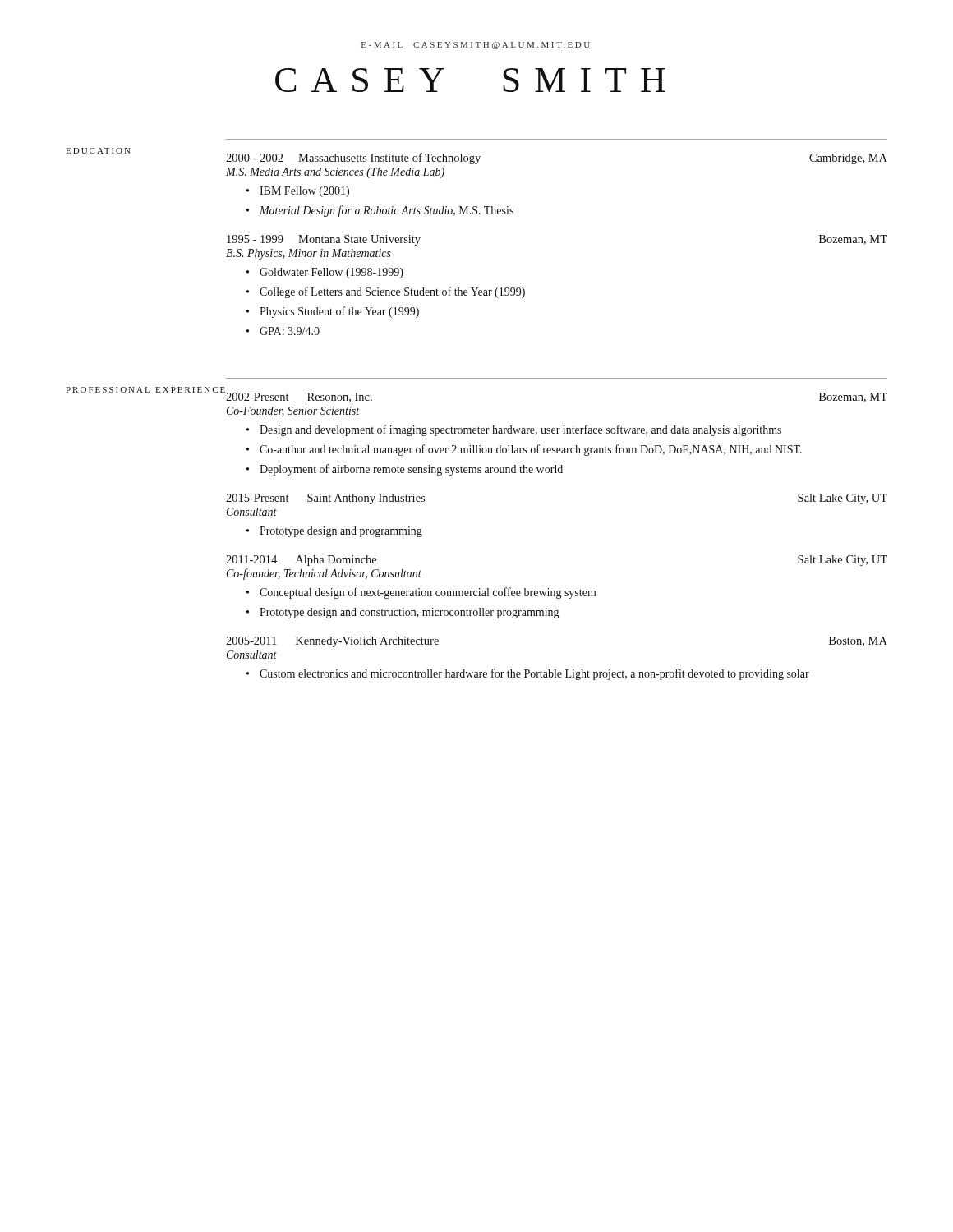Image resolution: width=953 pixels, height=1232 pixels.
Task: Locate the passage starting "• Material Design for a Robotic"
Action: pos(380,211)
